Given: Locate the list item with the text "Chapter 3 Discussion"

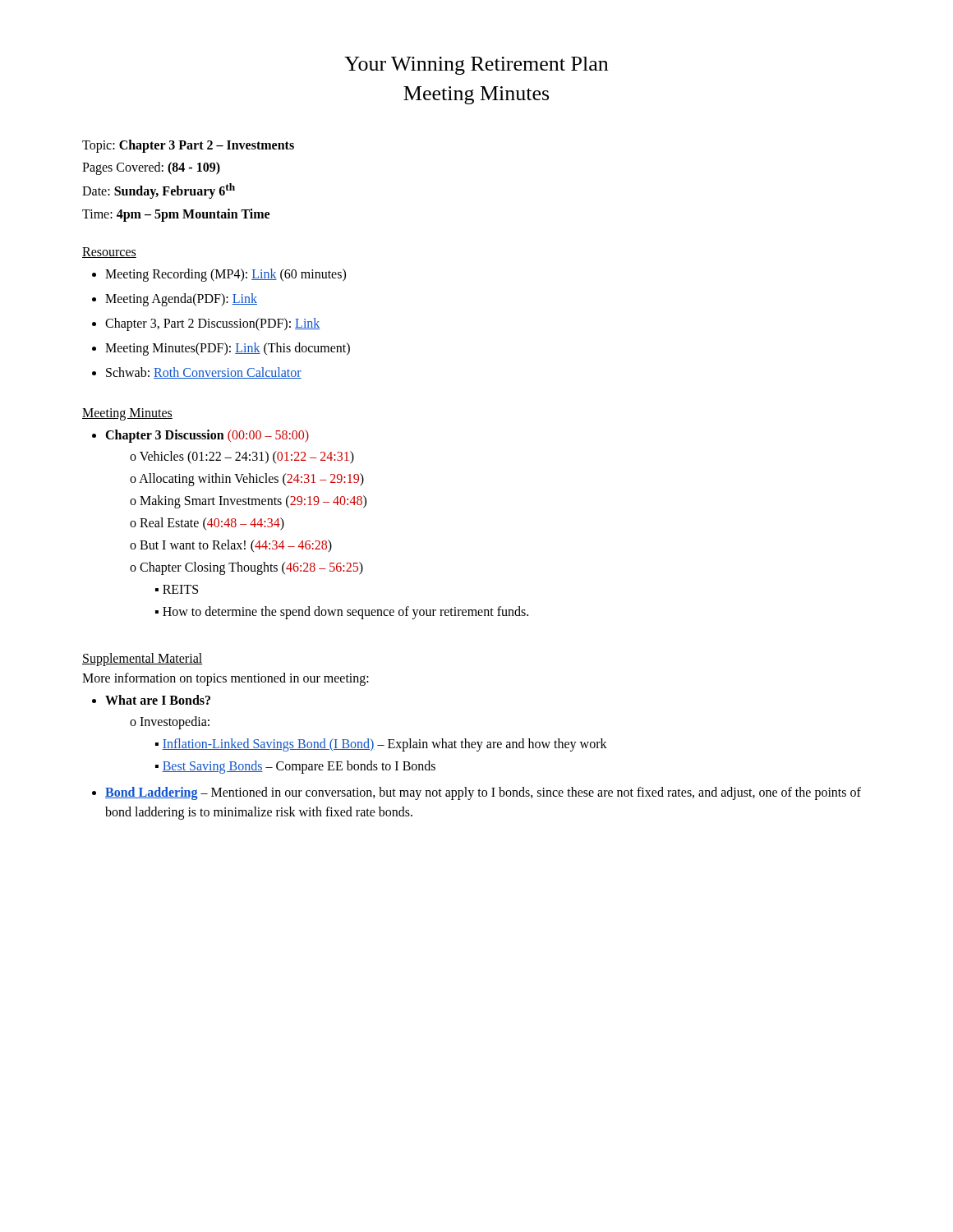Looking at the screenshot, I should (x=200, y=436).
